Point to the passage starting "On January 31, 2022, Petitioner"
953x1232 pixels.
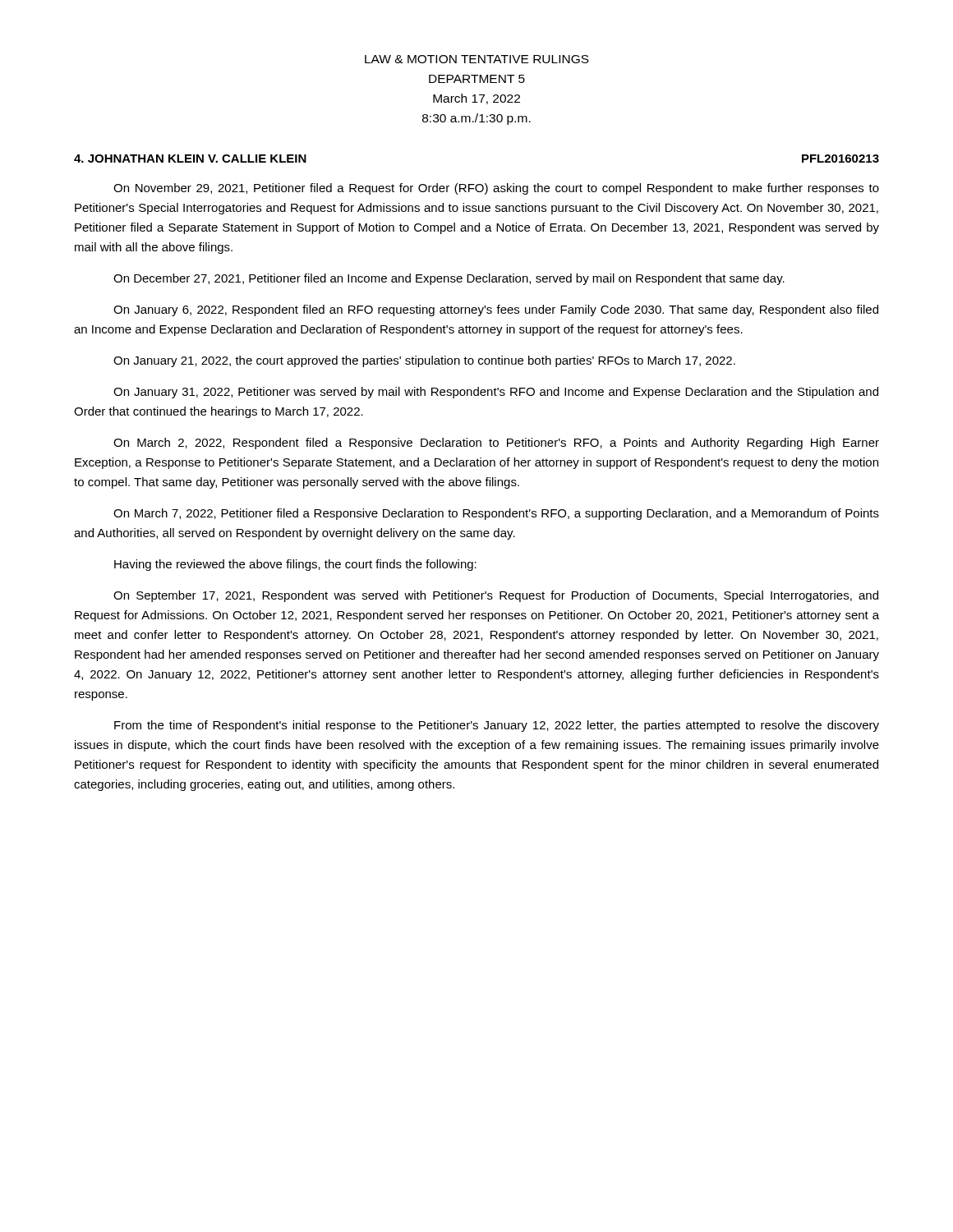coord(476,401)
